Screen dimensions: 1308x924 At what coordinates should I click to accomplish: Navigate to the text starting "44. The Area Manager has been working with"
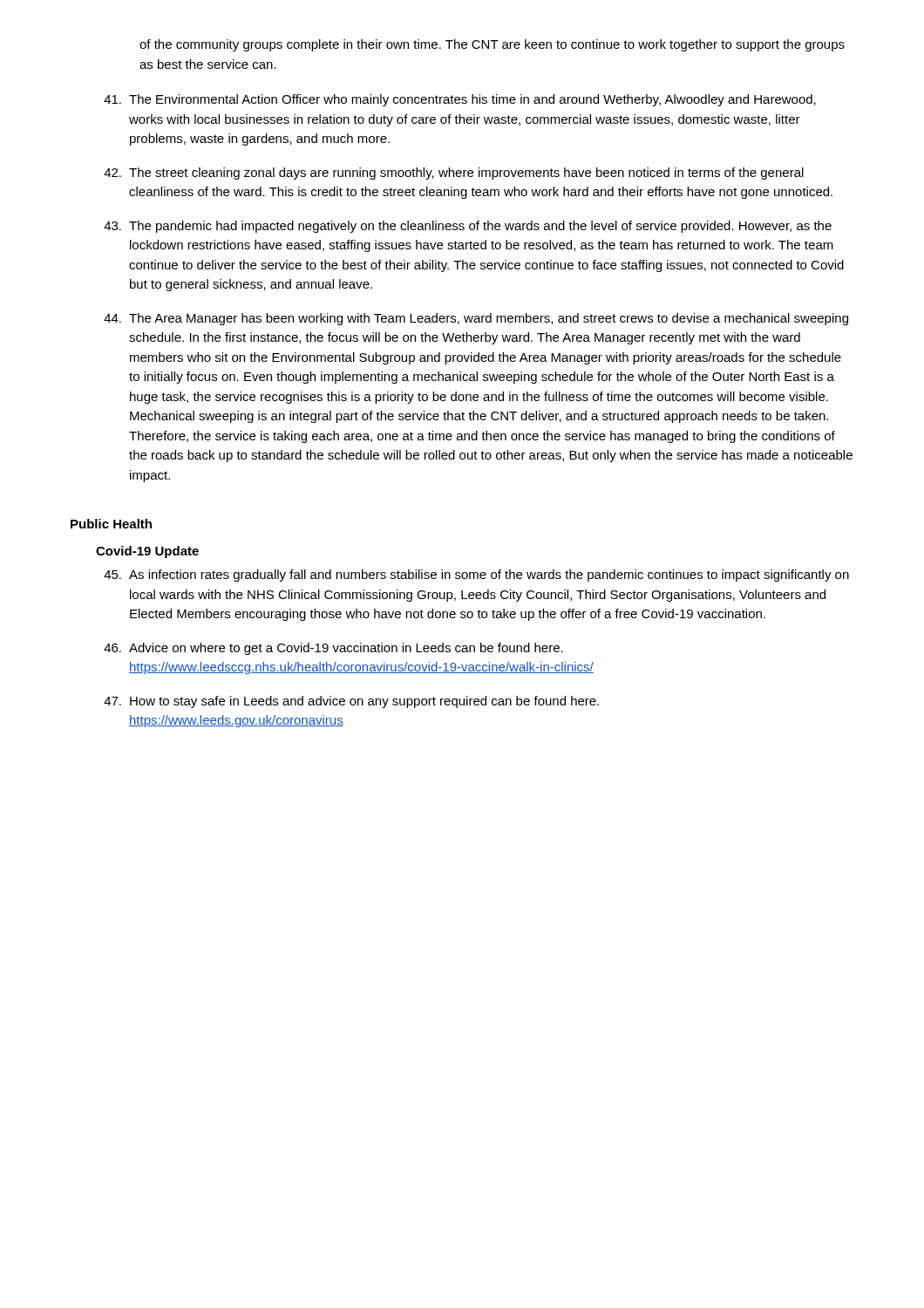(462, 397)
